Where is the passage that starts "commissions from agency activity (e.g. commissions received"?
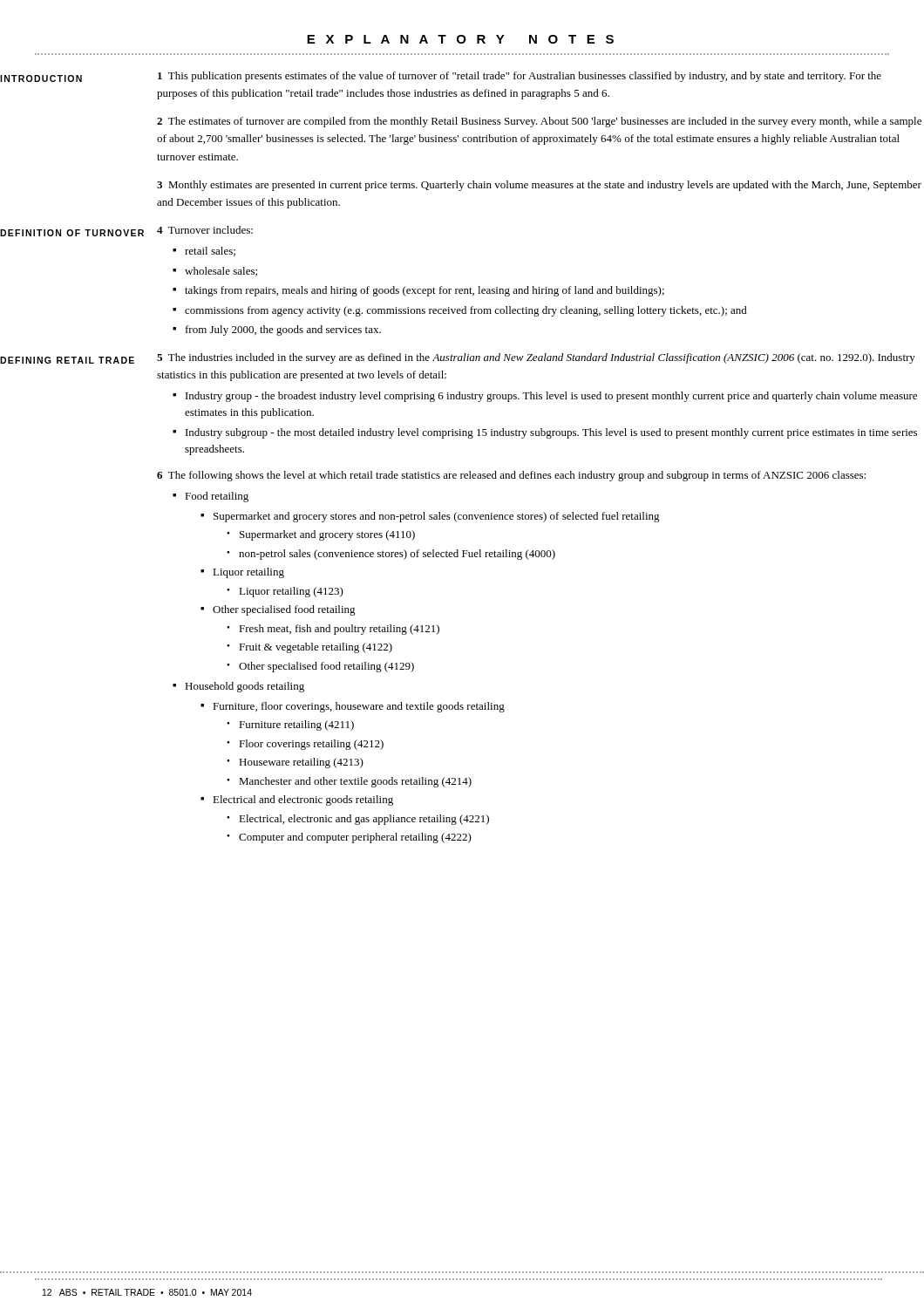The width and height of the screenshot is (924, 1308). [x=466, y=310]
